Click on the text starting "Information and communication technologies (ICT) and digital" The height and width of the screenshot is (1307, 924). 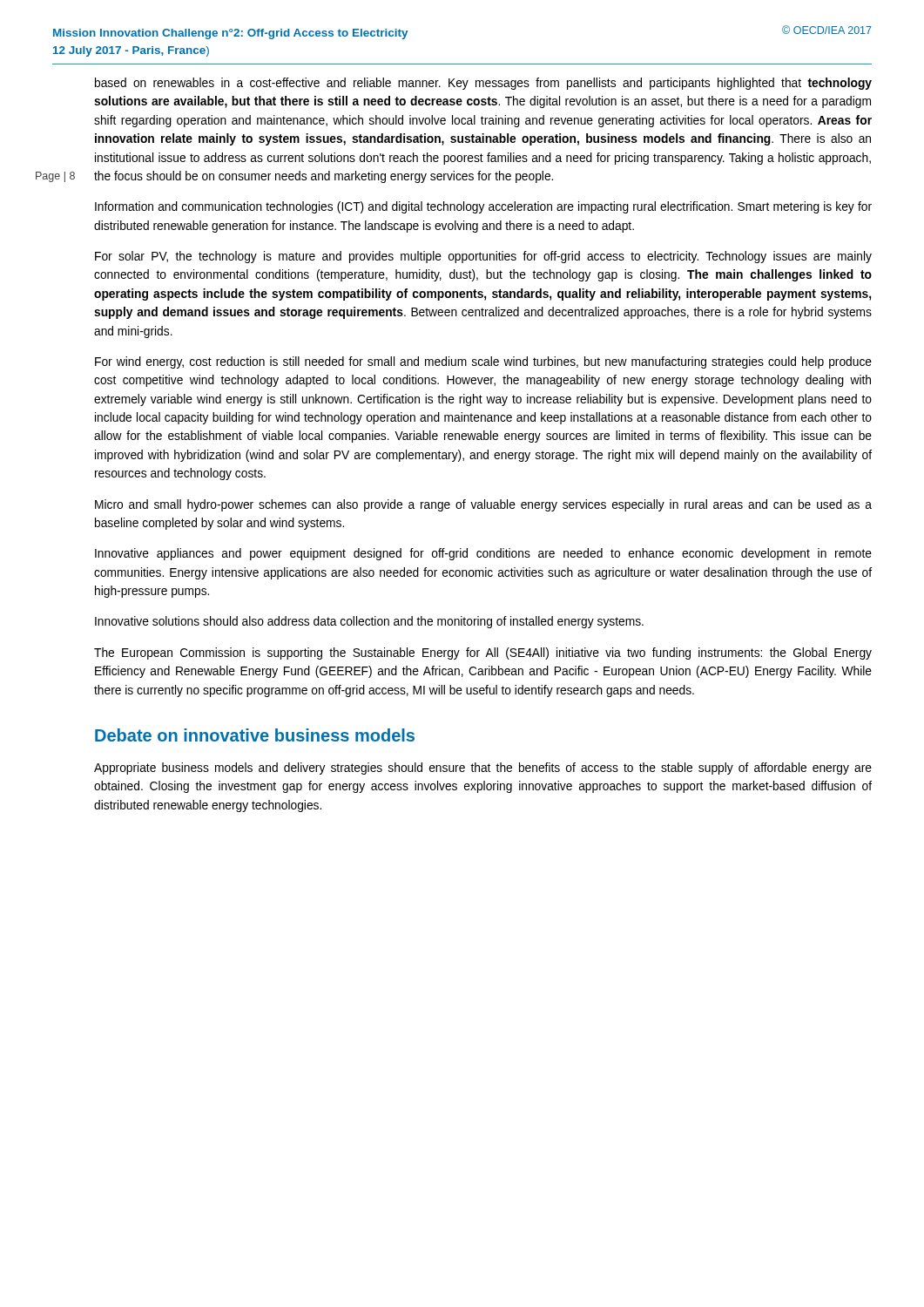point(483,217)
